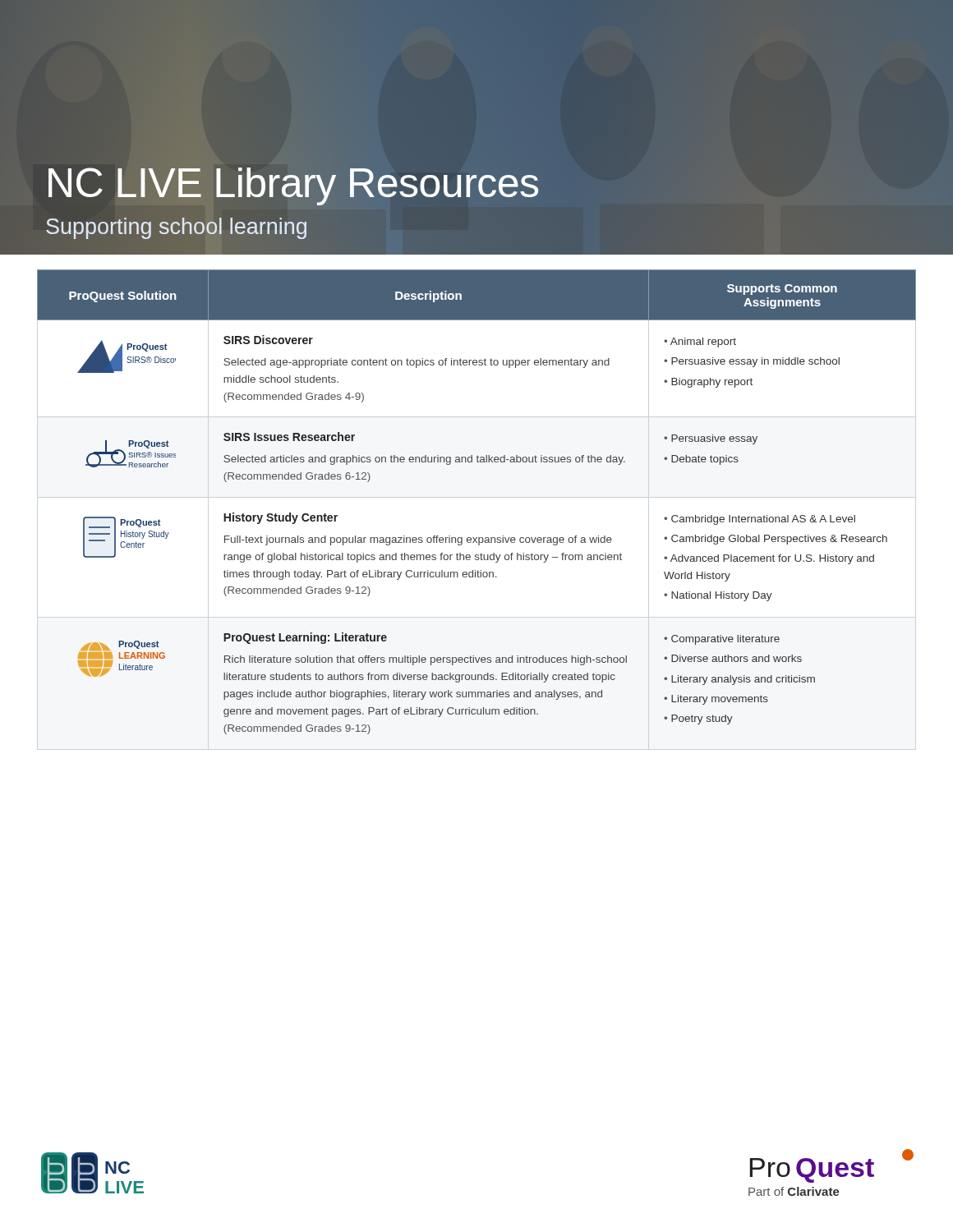The image size is (953, 1232).
Task: Select the table
Action: pyautogui.click(x=476, y=509)
